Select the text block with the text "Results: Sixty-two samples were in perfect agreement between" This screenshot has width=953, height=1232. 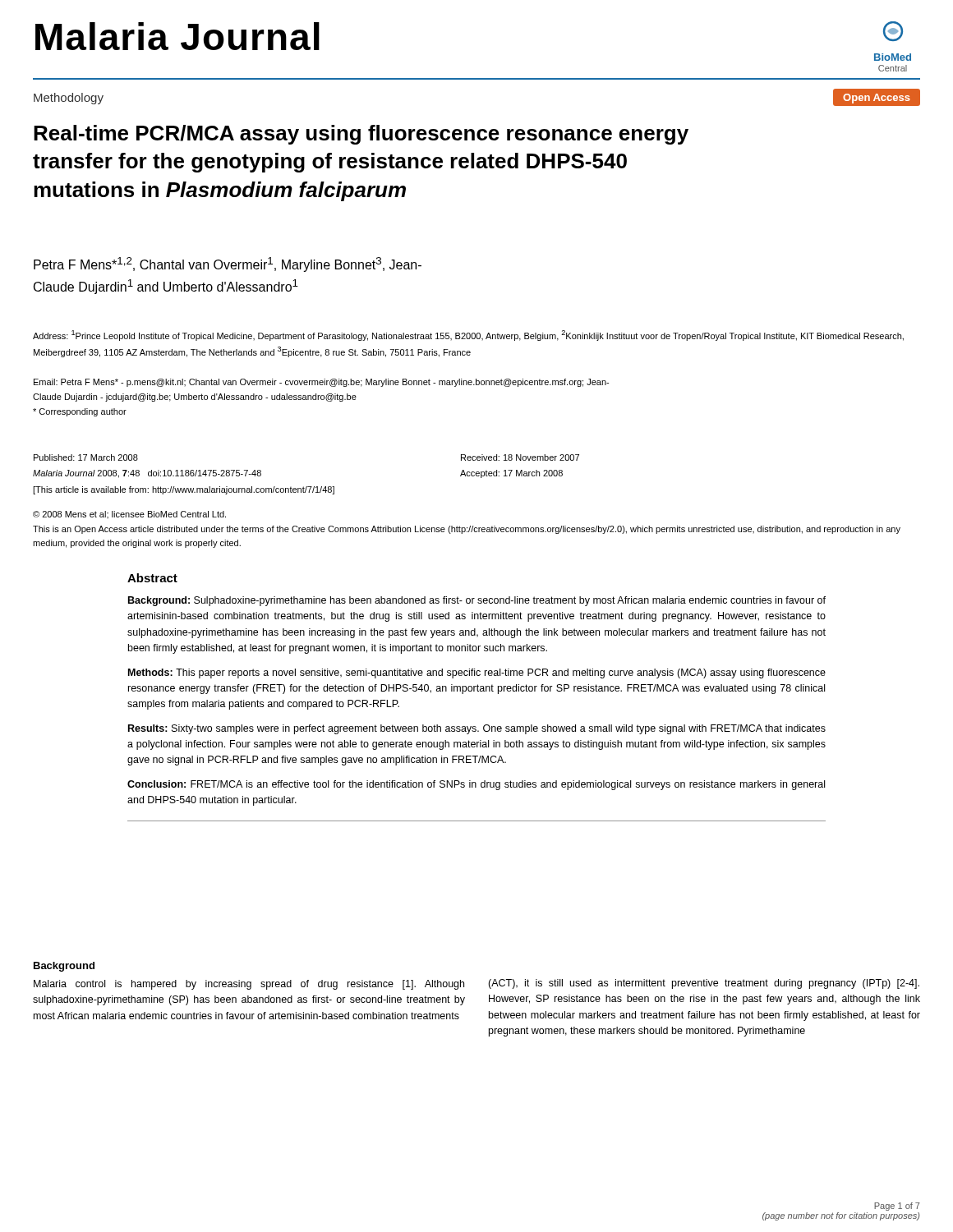476,744
